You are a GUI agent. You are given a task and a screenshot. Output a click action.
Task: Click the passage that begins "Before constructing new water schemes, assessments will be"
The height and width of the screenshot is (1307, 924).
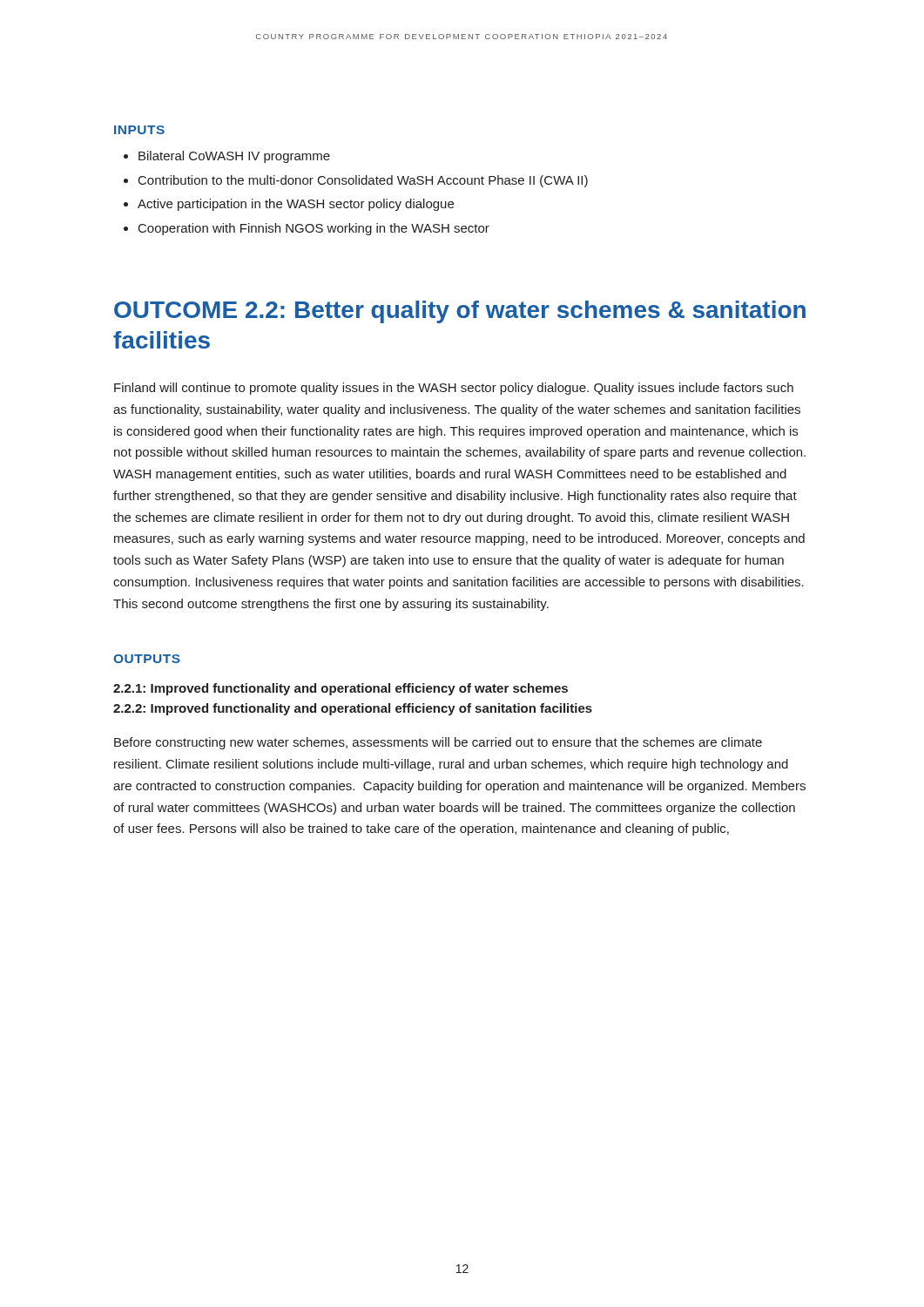pos(460,785)
